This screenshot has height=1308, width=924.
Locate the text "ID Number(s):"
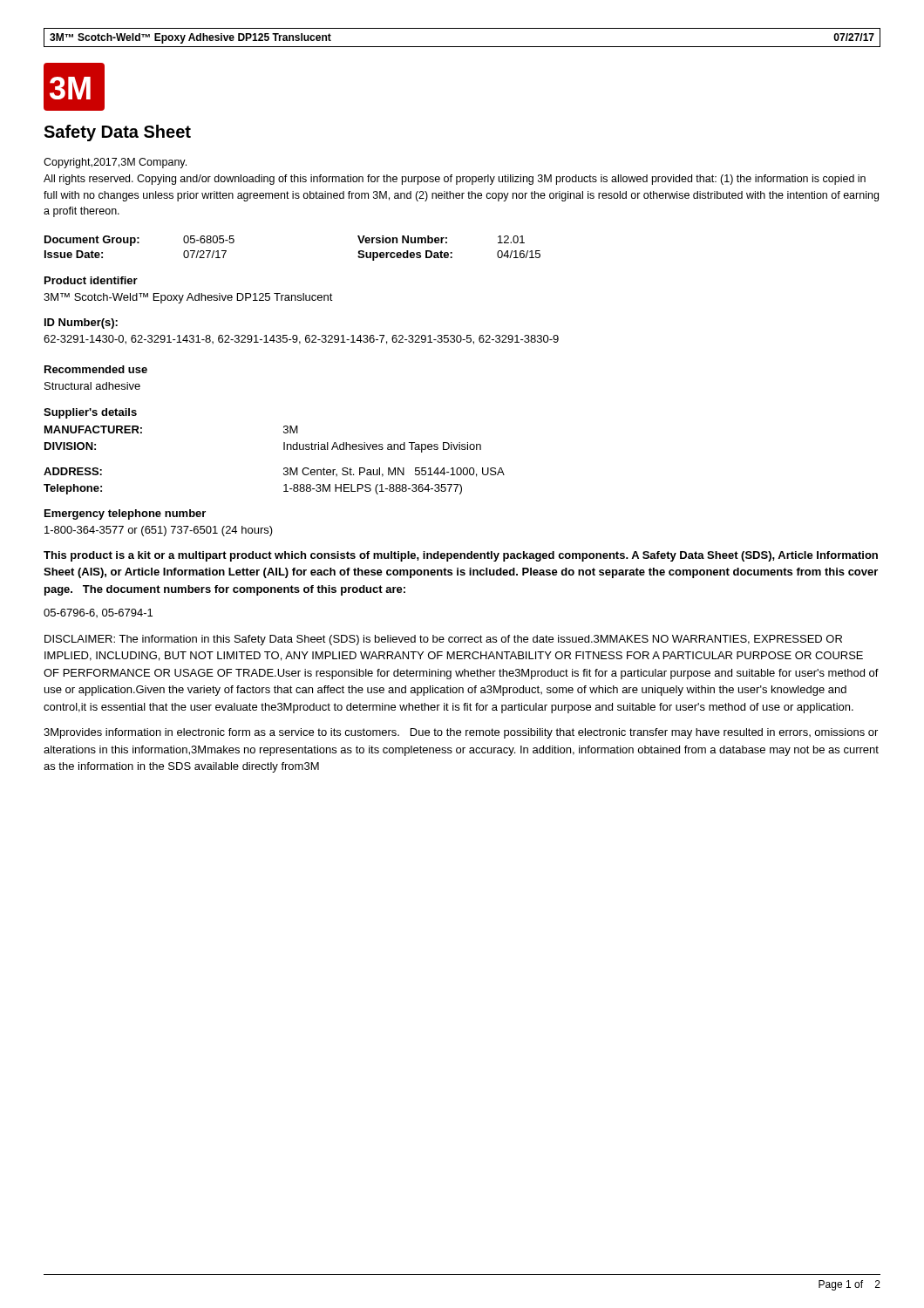pyautogui.click(x=81, y=322)
